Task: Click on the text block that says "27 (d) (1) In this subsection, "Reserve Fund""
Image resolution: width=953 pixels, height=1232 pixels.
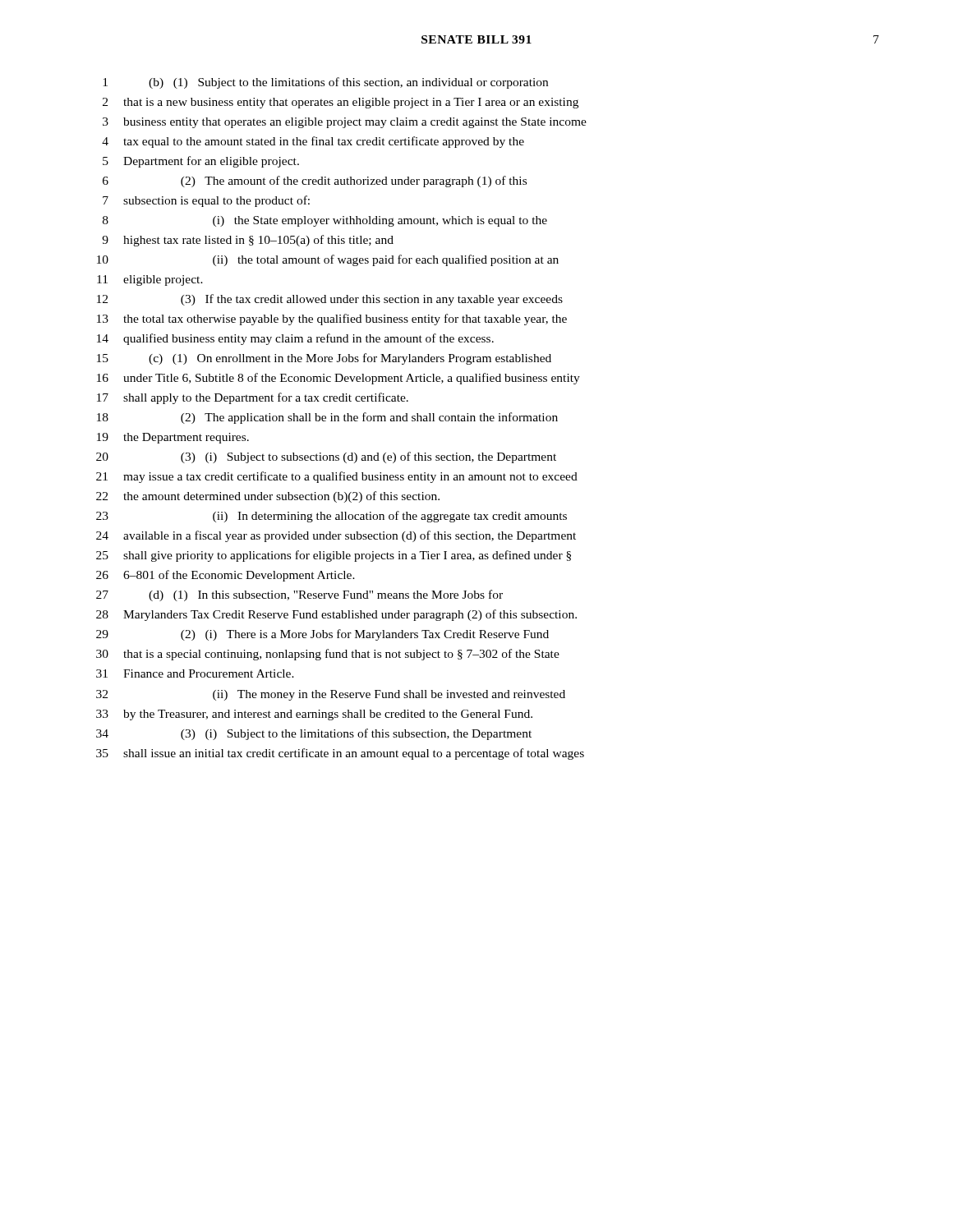Action: point(476,605)
